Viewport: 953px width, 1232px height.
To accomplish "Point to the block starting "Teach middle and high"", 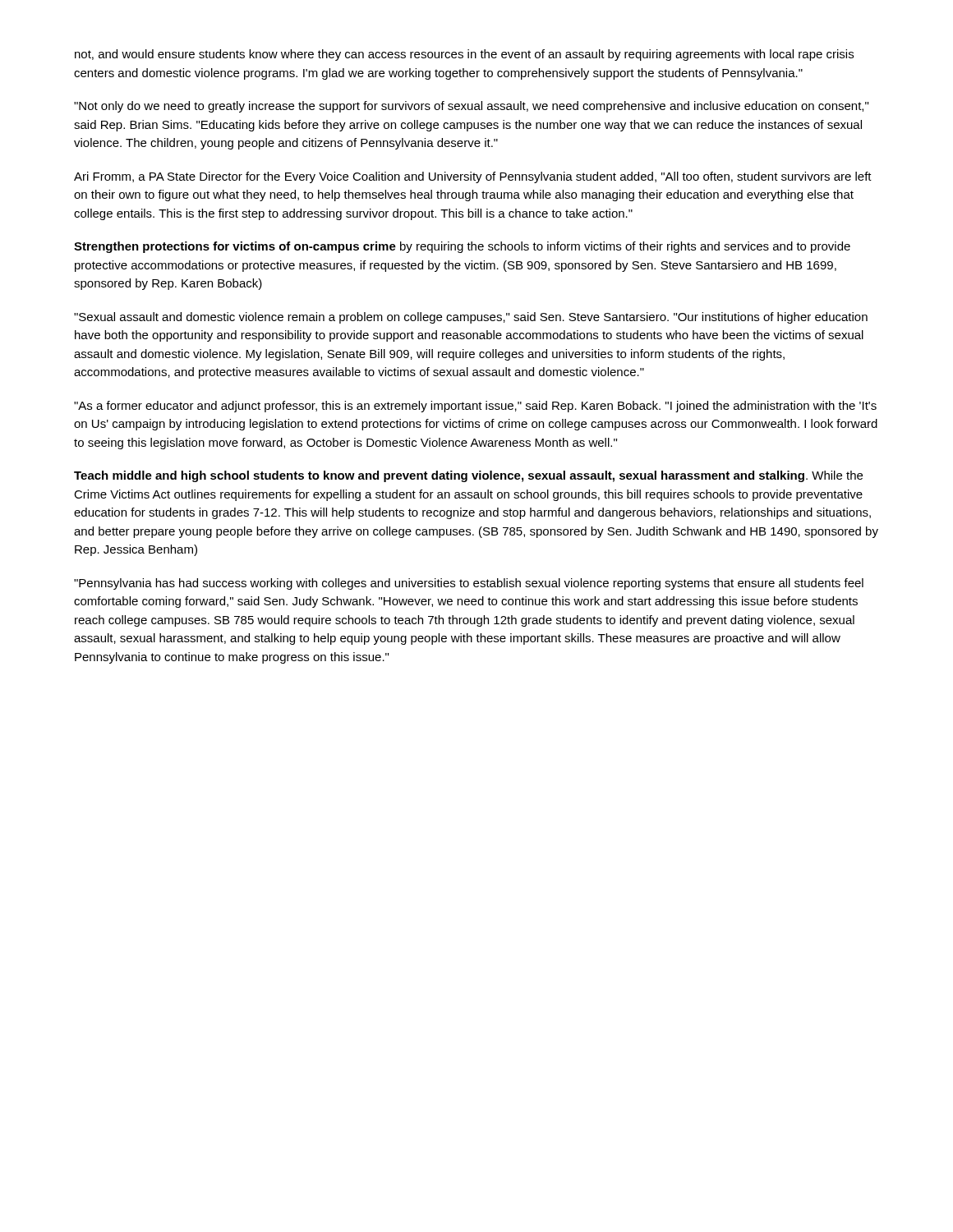I will coord(476,512).
